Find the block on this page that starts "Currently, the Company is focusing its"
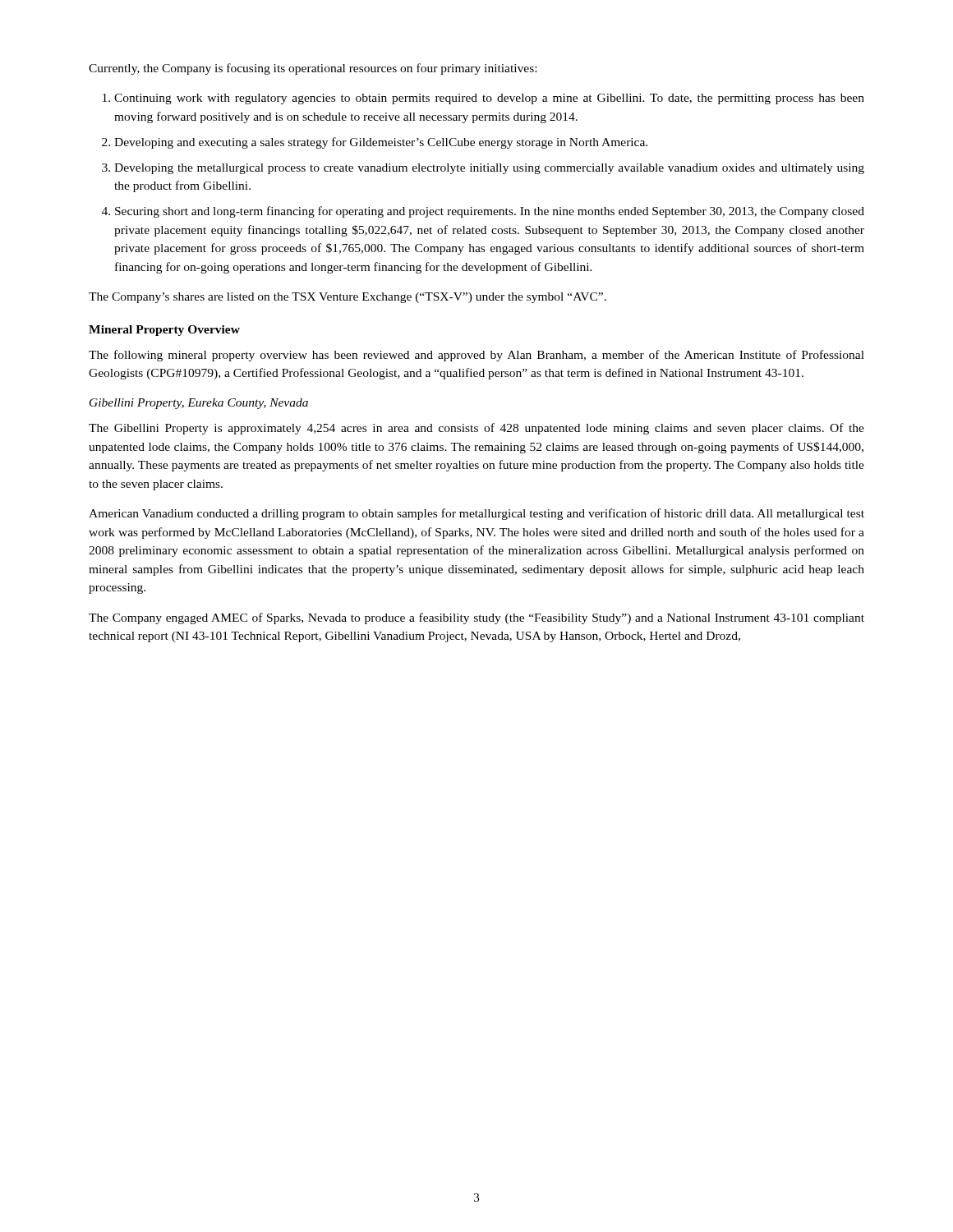 click(x=476, y=68)
